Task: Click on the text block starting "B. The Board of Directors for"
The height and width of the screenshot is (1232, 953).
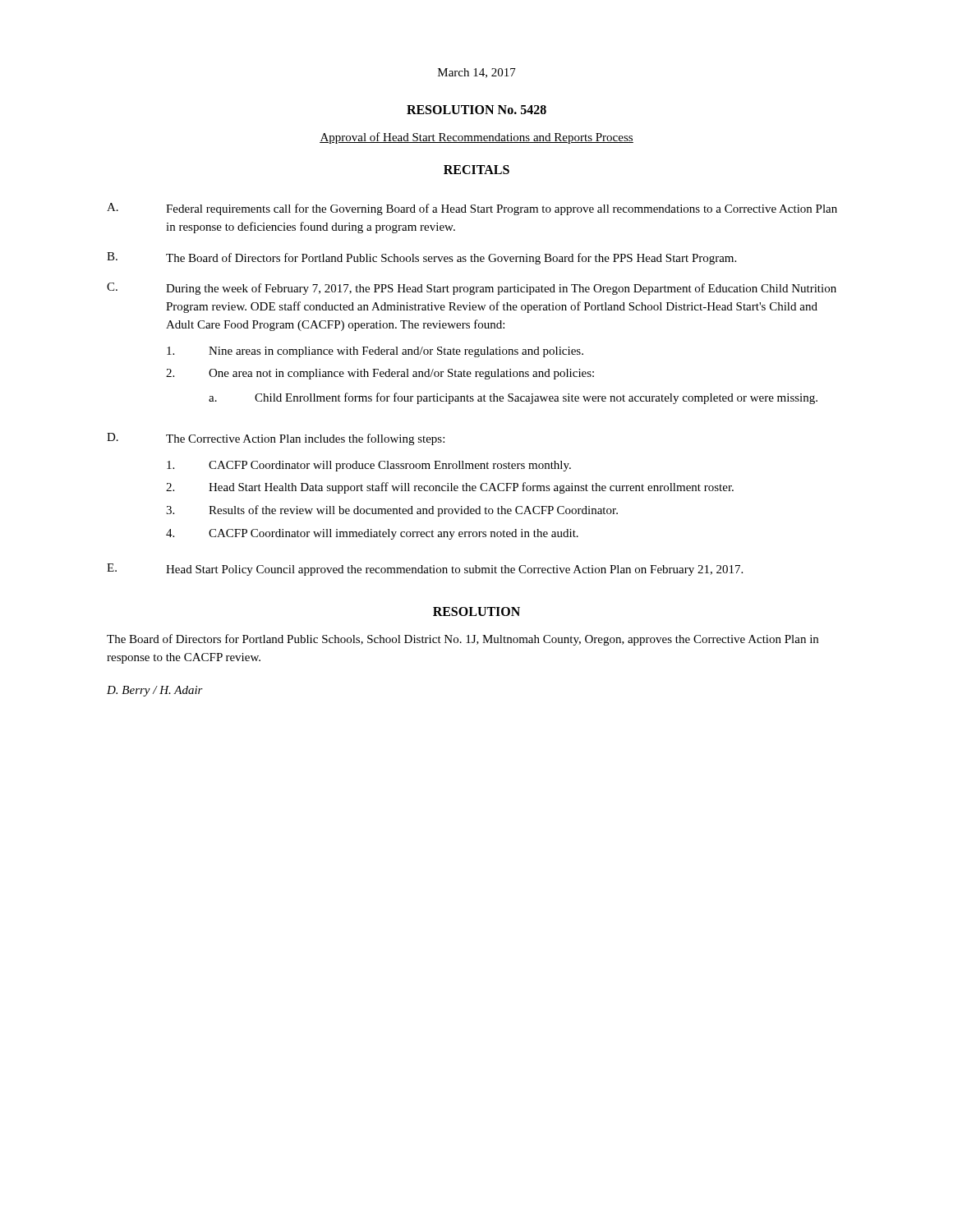Action: coord(476,258)
